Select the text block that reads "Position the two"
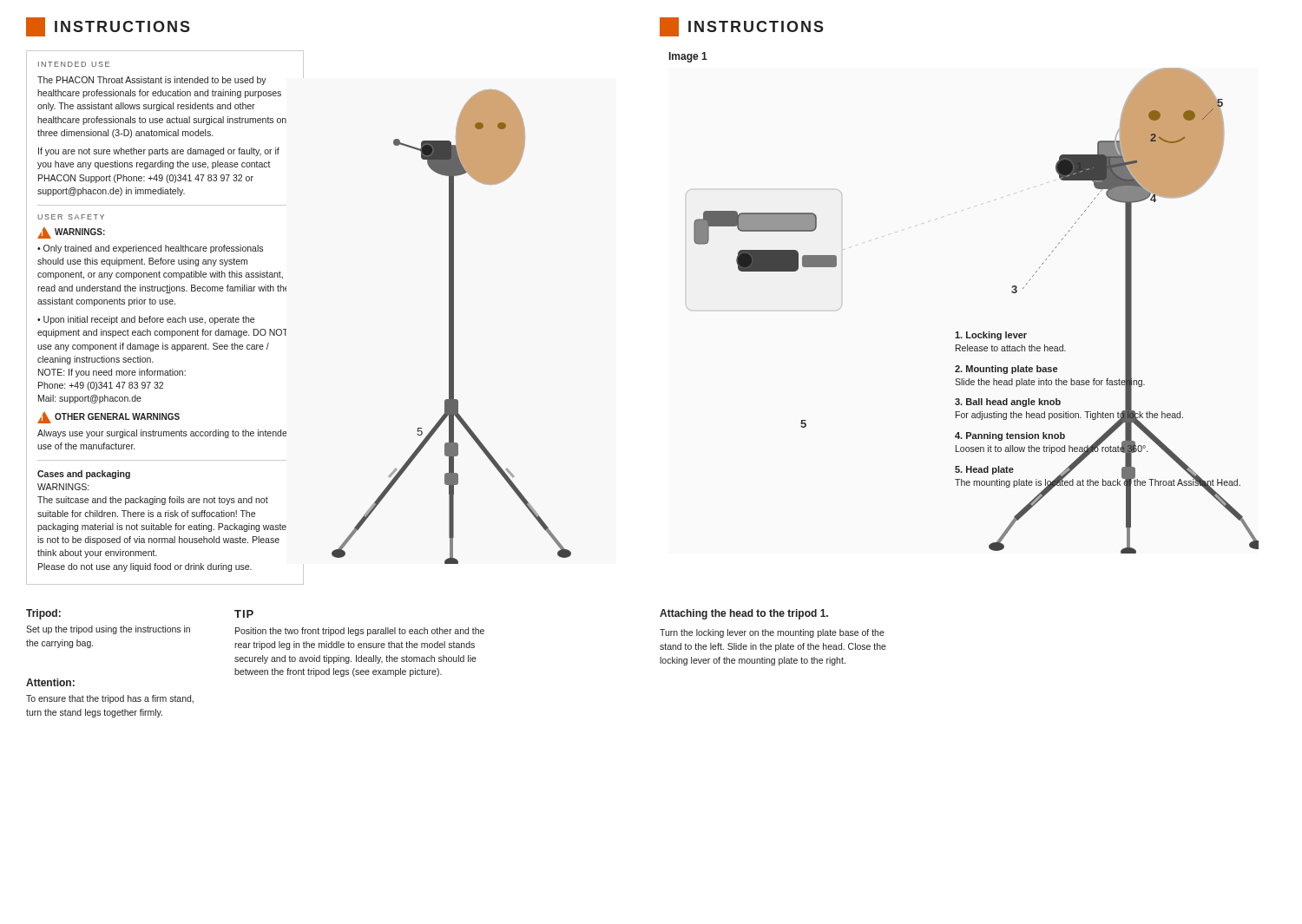 [x=359, y=651]
